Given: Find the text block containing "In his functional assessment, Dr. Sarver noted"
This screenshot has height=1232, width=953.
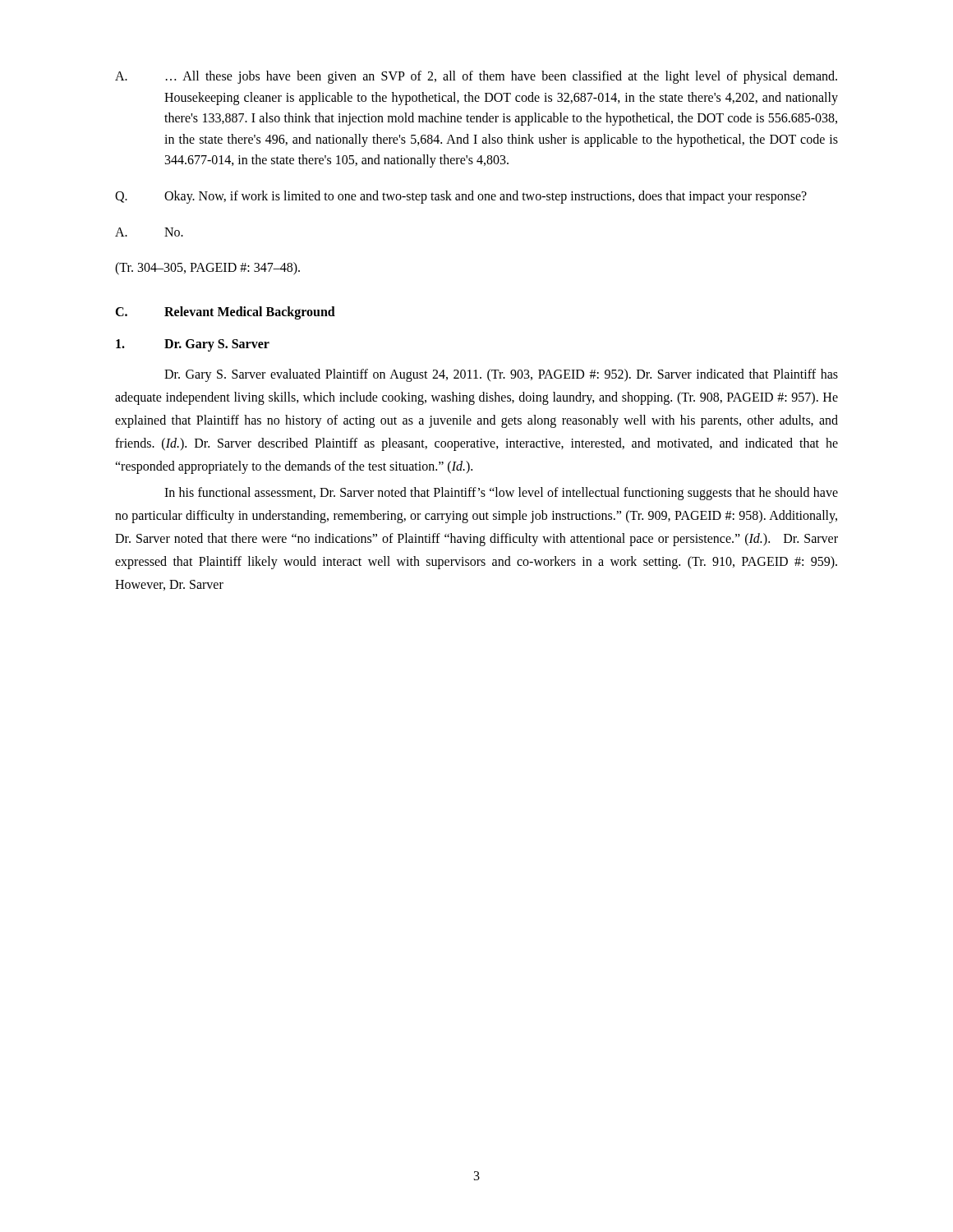Looking at the screenshot, I should pyautogui.click(x=476, y=538).
